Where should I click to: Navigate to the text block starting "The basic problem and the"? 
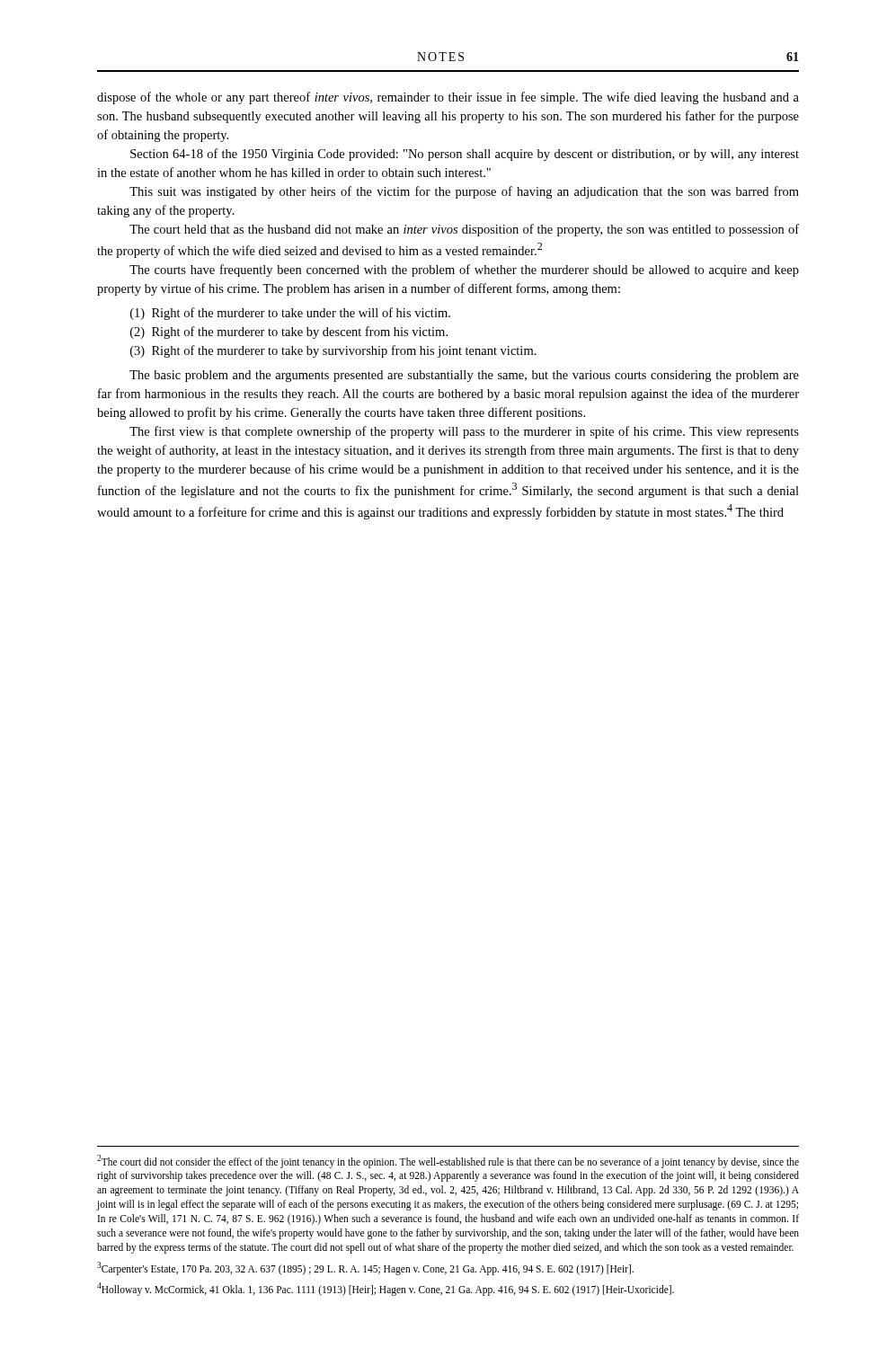(x=448, y=394)
